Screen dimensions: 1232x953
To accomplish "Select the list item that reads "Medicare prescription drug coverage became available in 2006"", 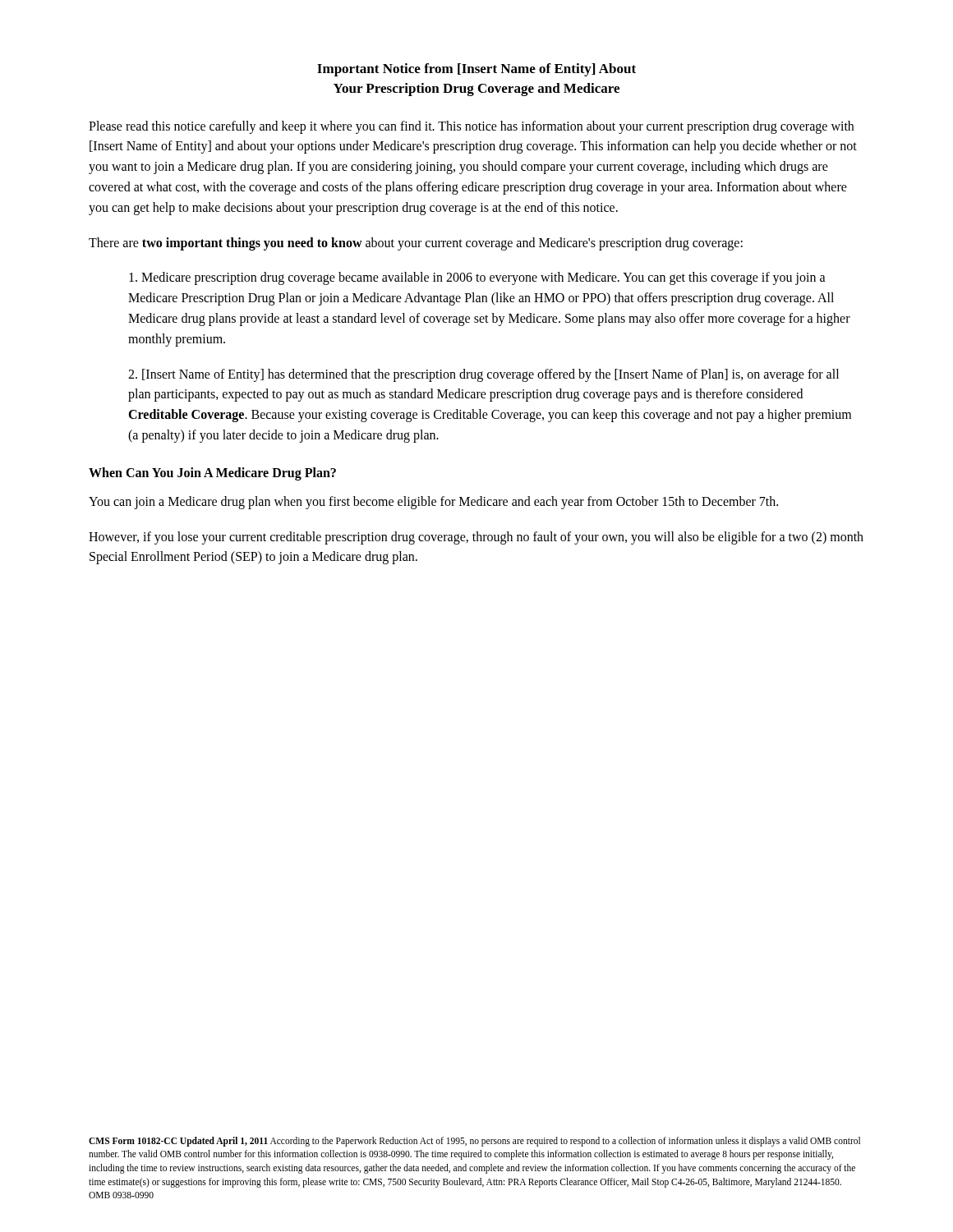I will coord(489,308).
